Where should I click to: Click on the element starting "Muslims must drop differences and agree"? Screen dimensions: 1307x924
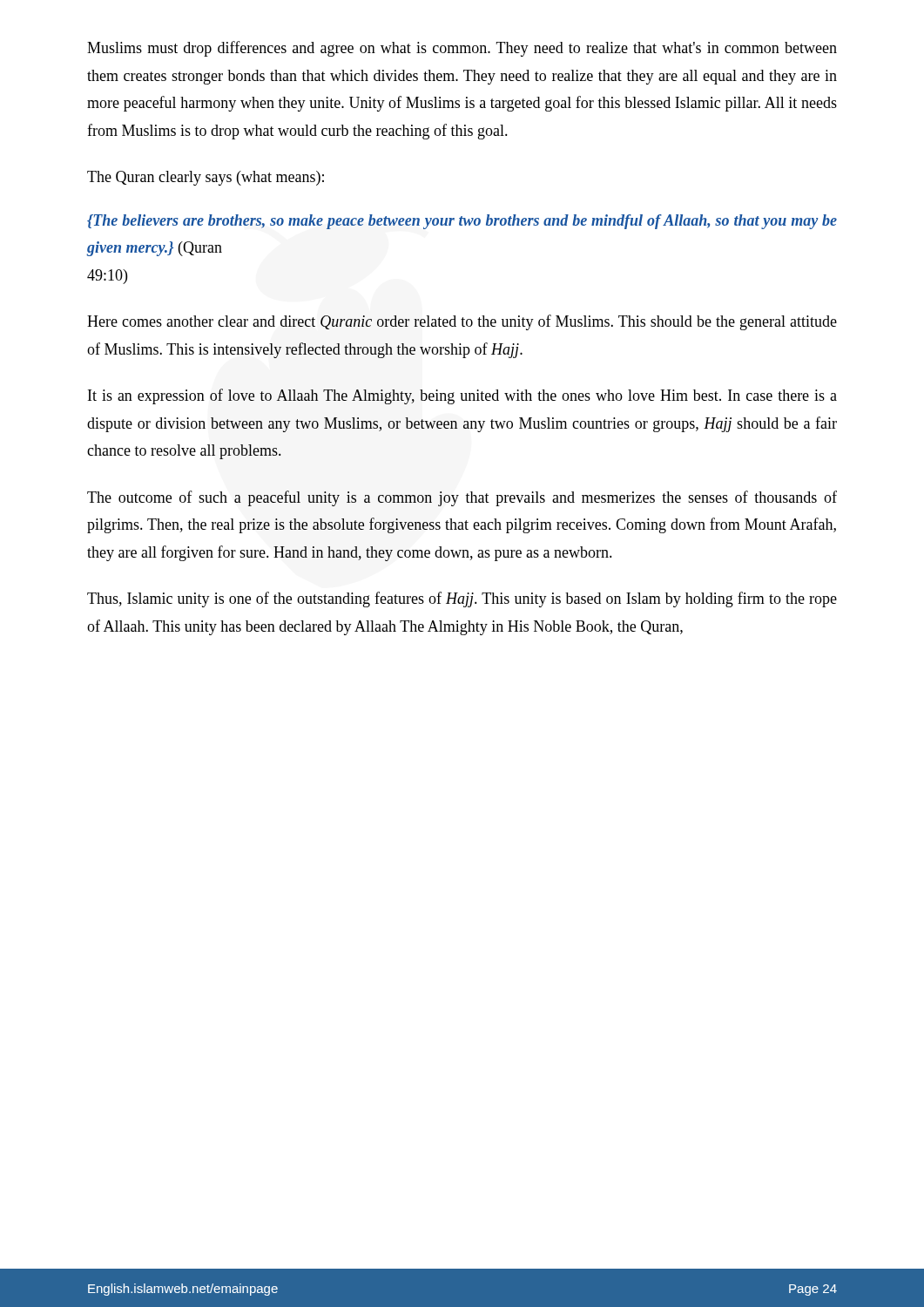[462, 89]
